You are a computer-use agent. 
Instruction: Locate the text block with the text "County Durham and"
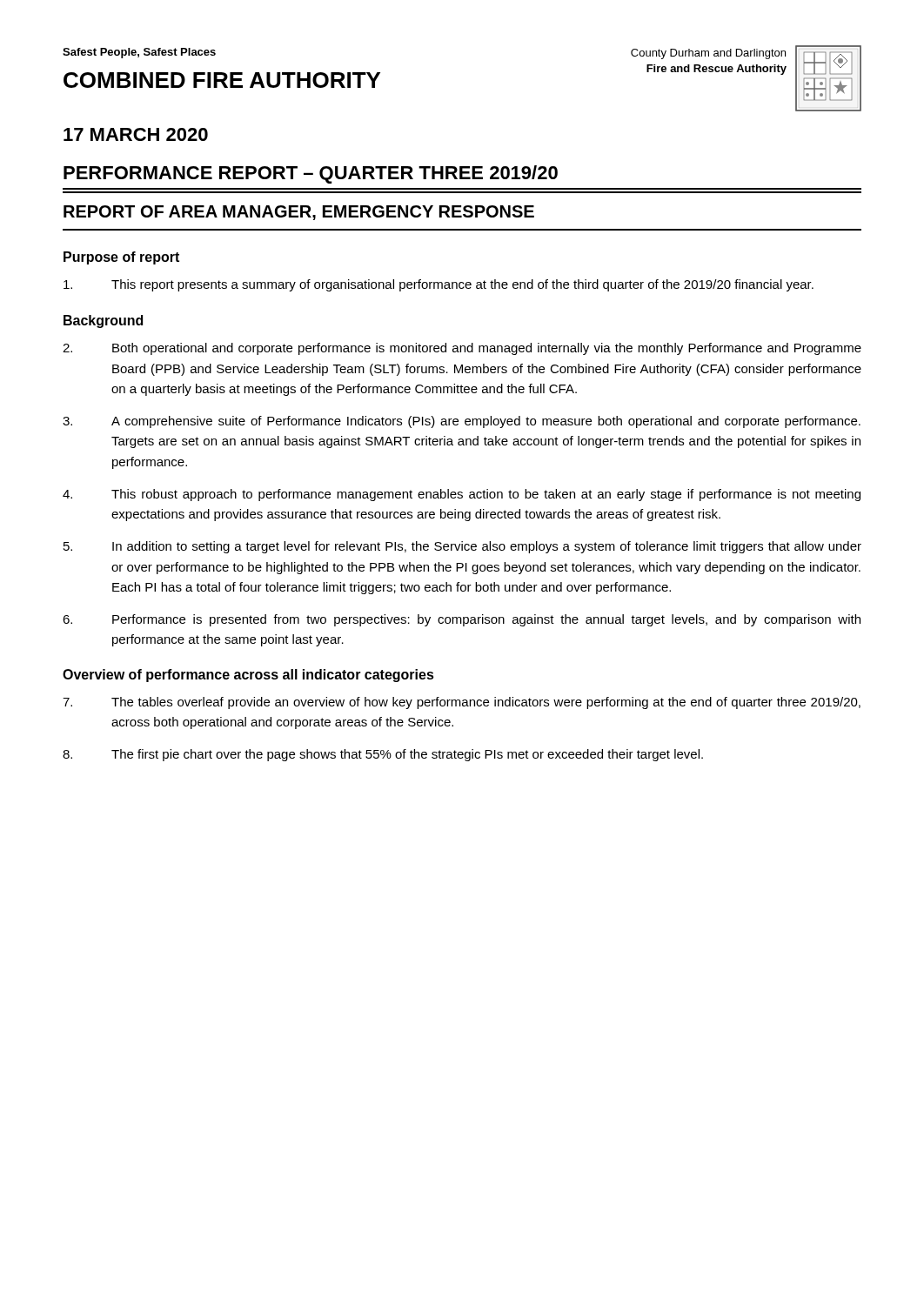point(709,61)
